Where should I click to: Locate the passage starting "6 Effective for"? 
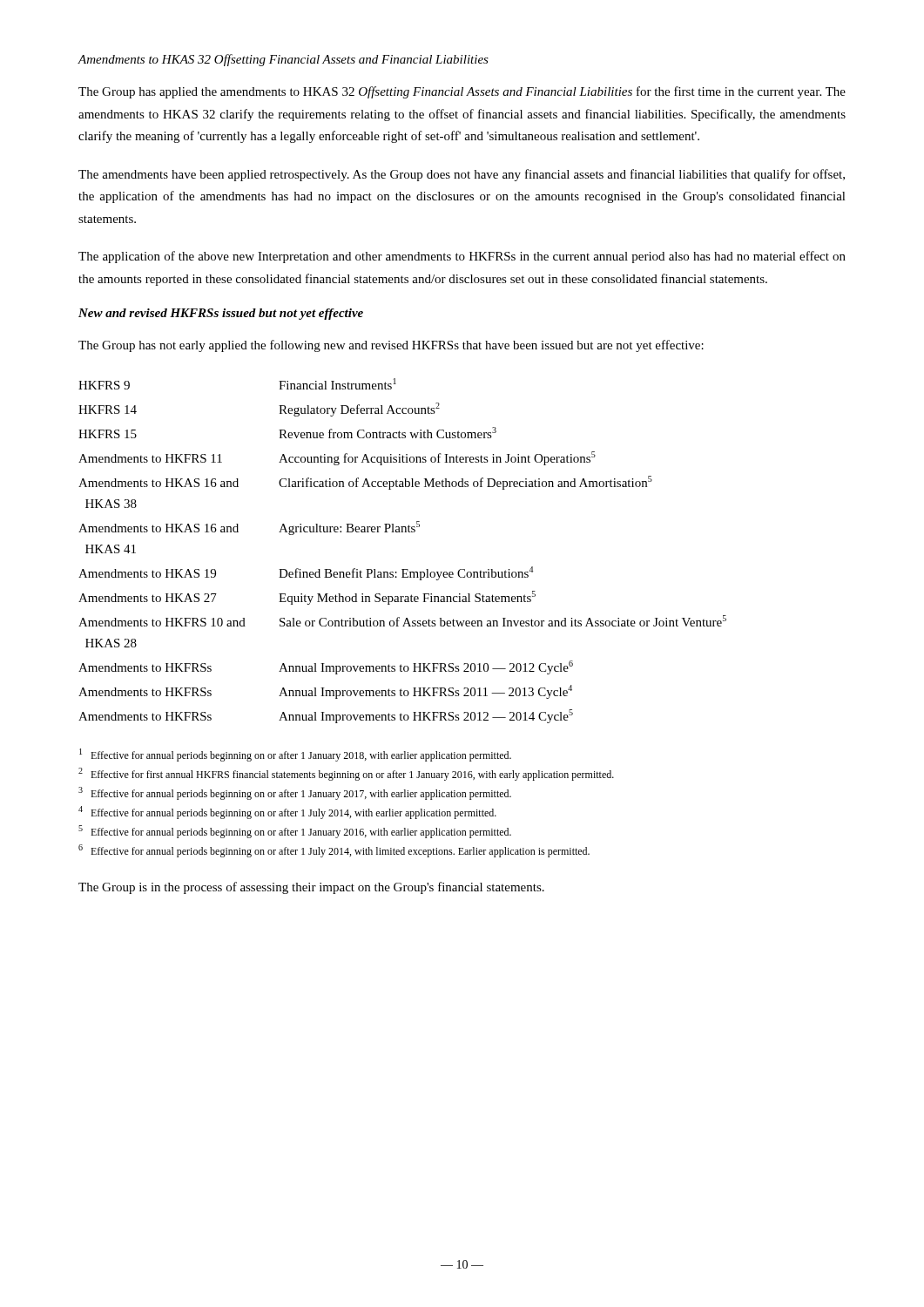pyautogui.click(x=334, y=850)
